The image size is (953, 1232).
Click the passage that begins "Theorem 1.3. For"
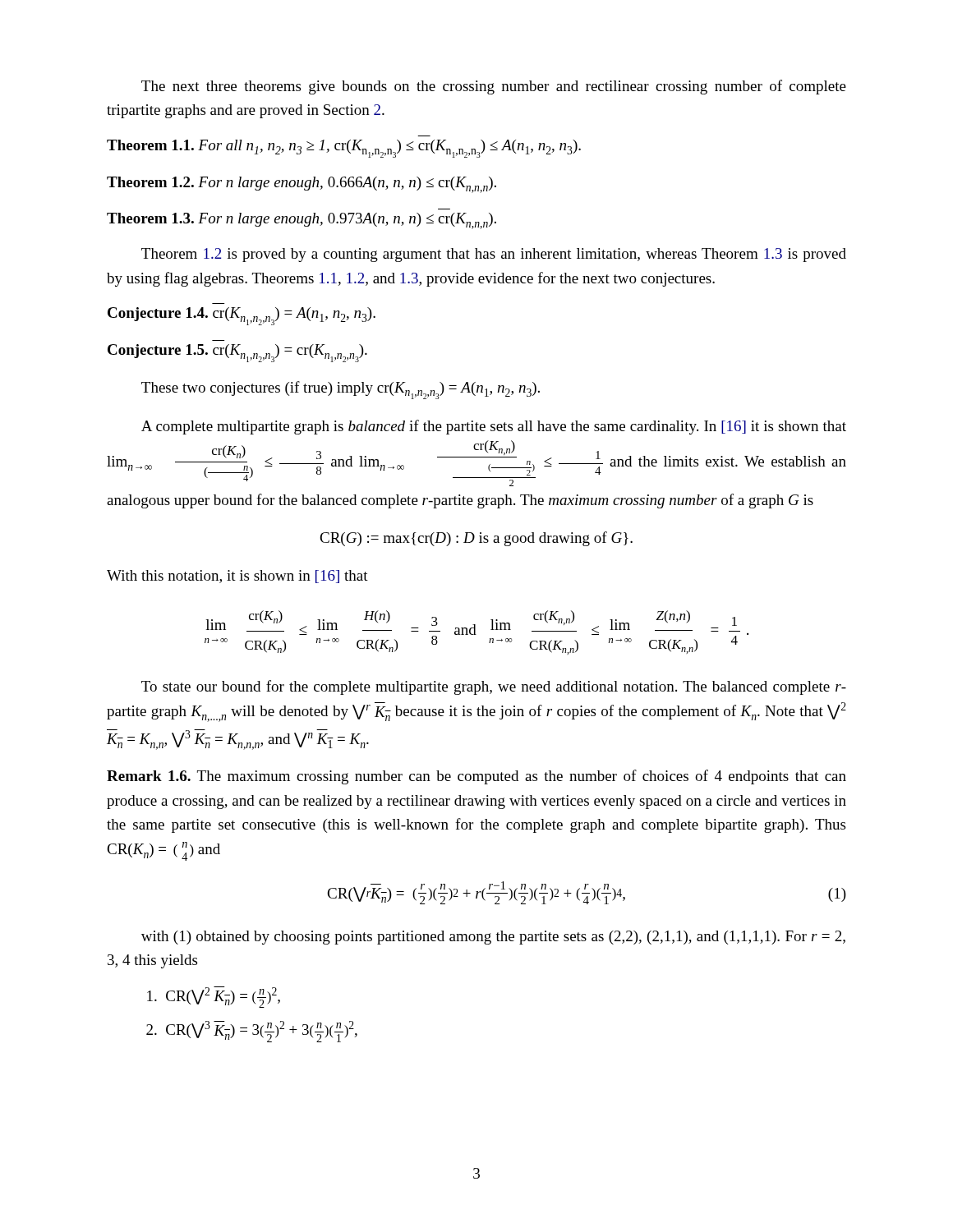(x=302, y=219)
